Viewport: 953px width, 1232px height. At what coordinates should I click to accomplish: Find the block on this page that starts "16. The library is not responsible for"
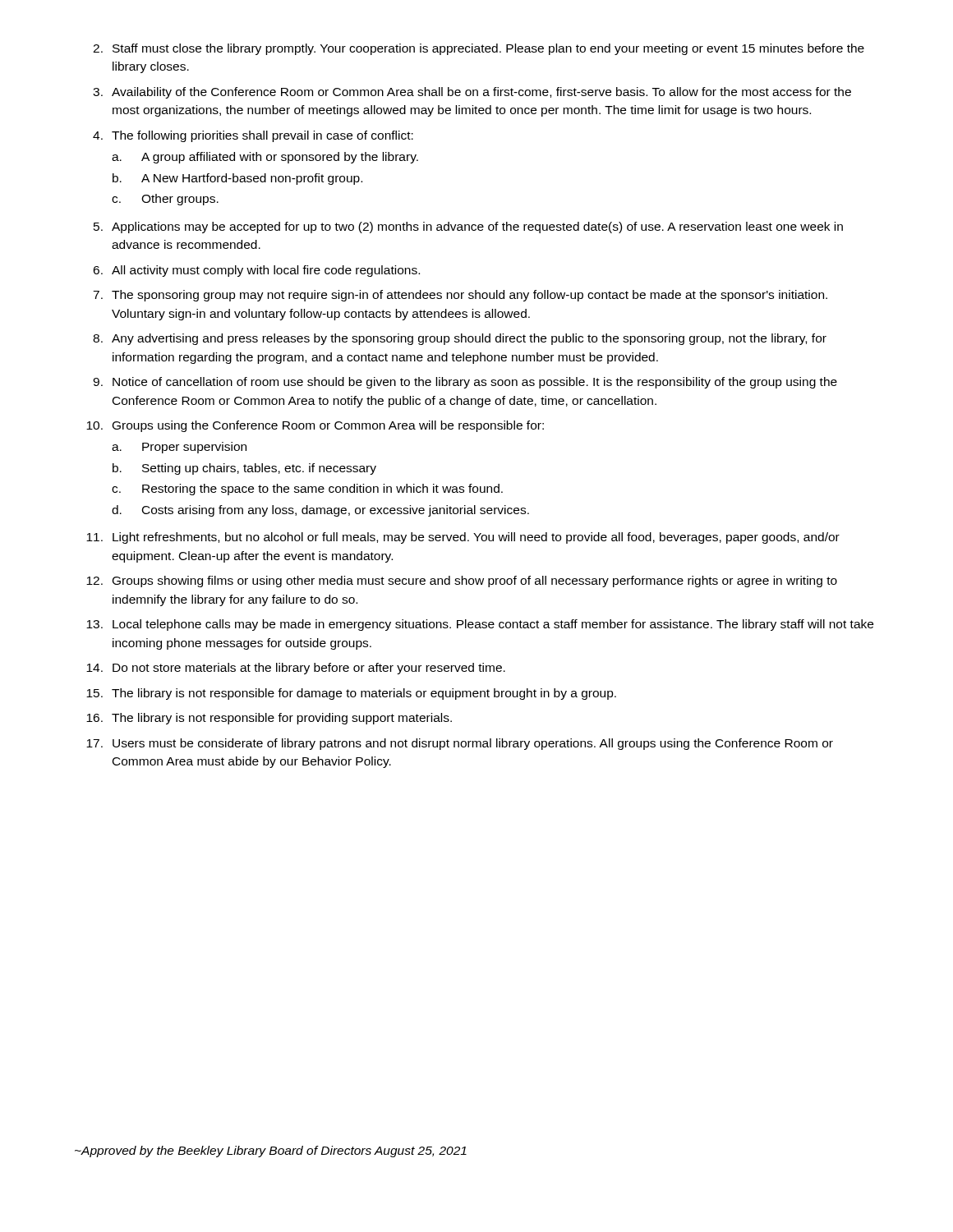269,719
